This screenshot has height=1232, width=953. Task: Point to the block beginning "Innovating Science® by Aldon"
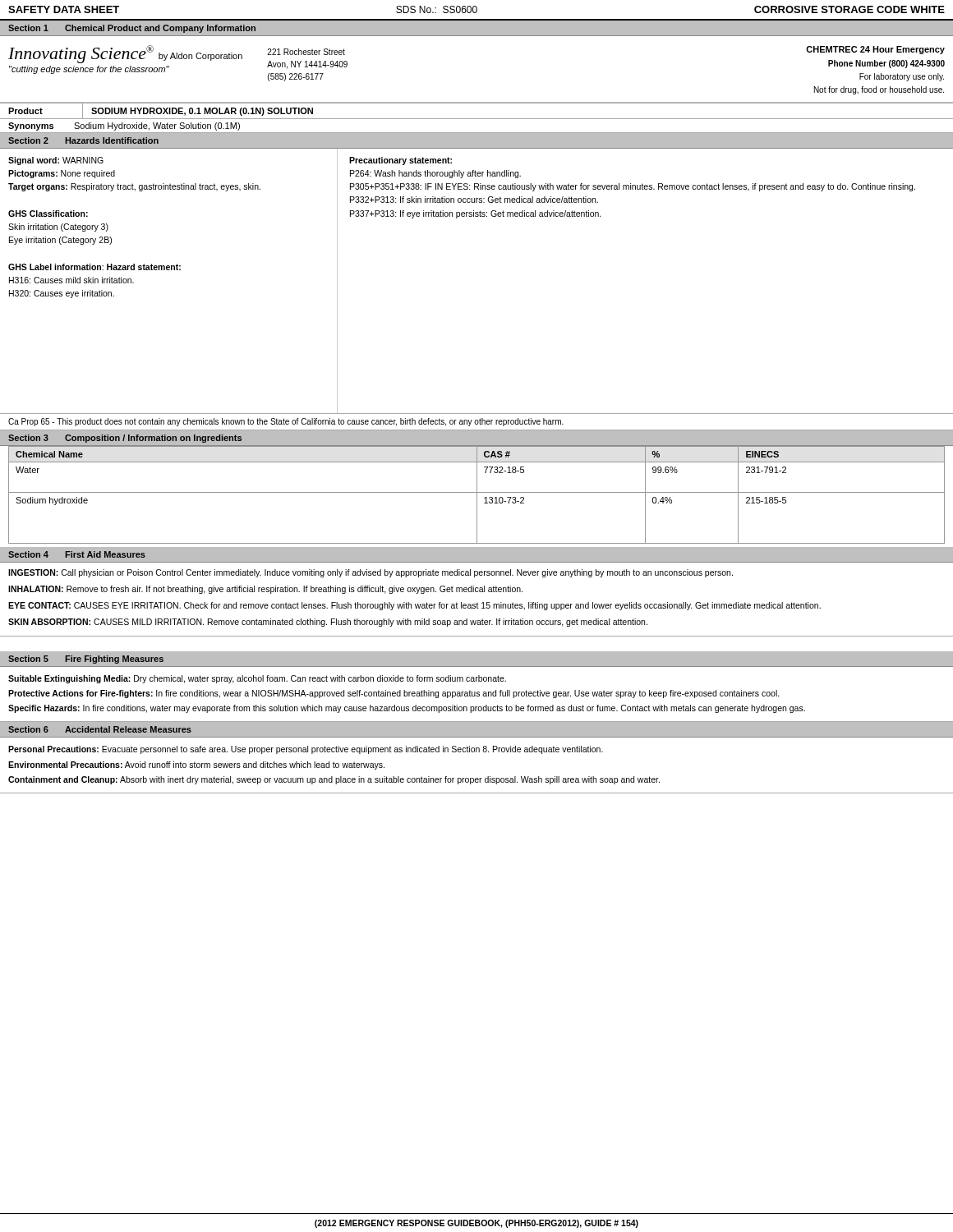(139, 68)
